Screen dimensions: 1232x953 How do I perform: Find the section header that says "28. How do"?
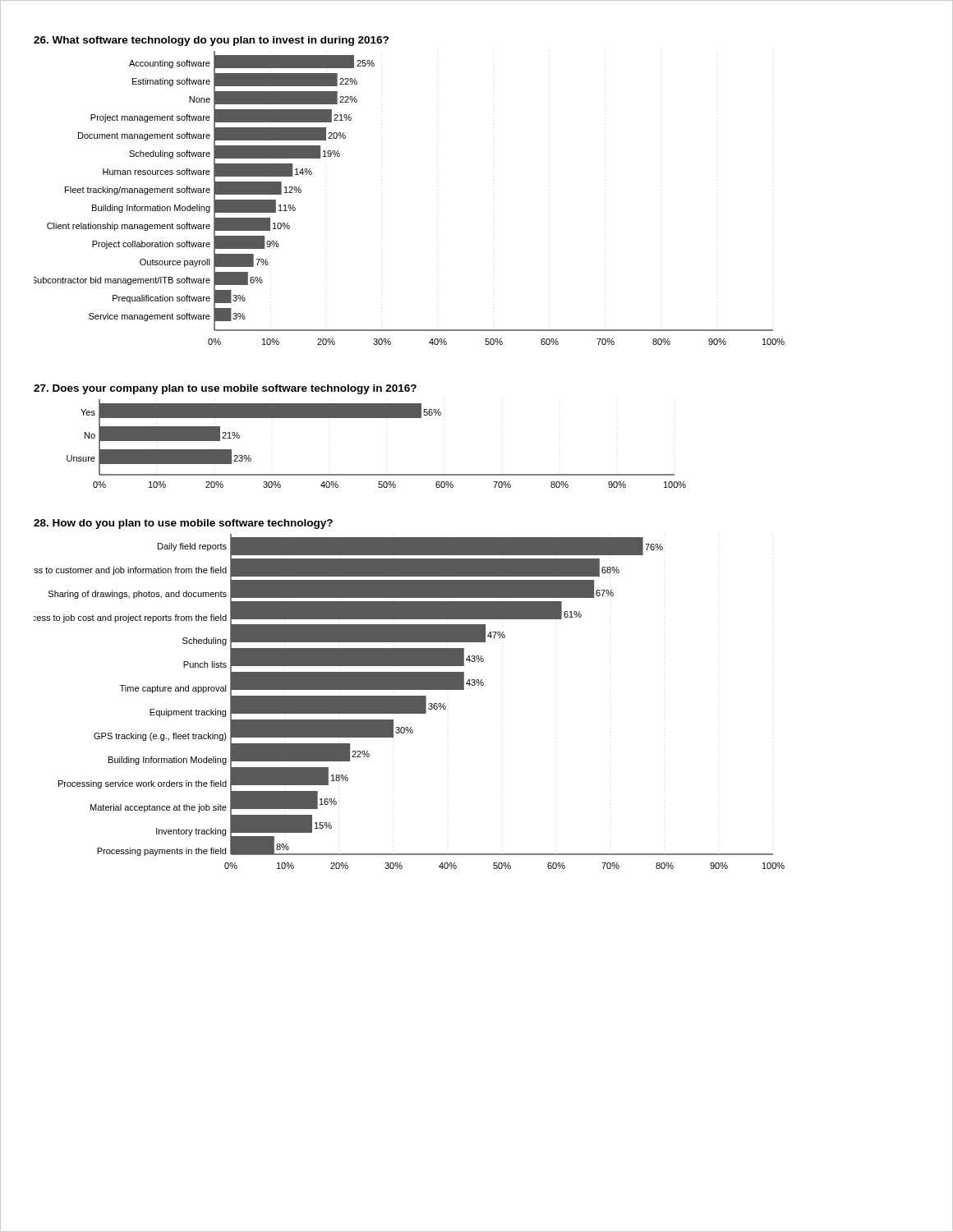click(183, 523)
